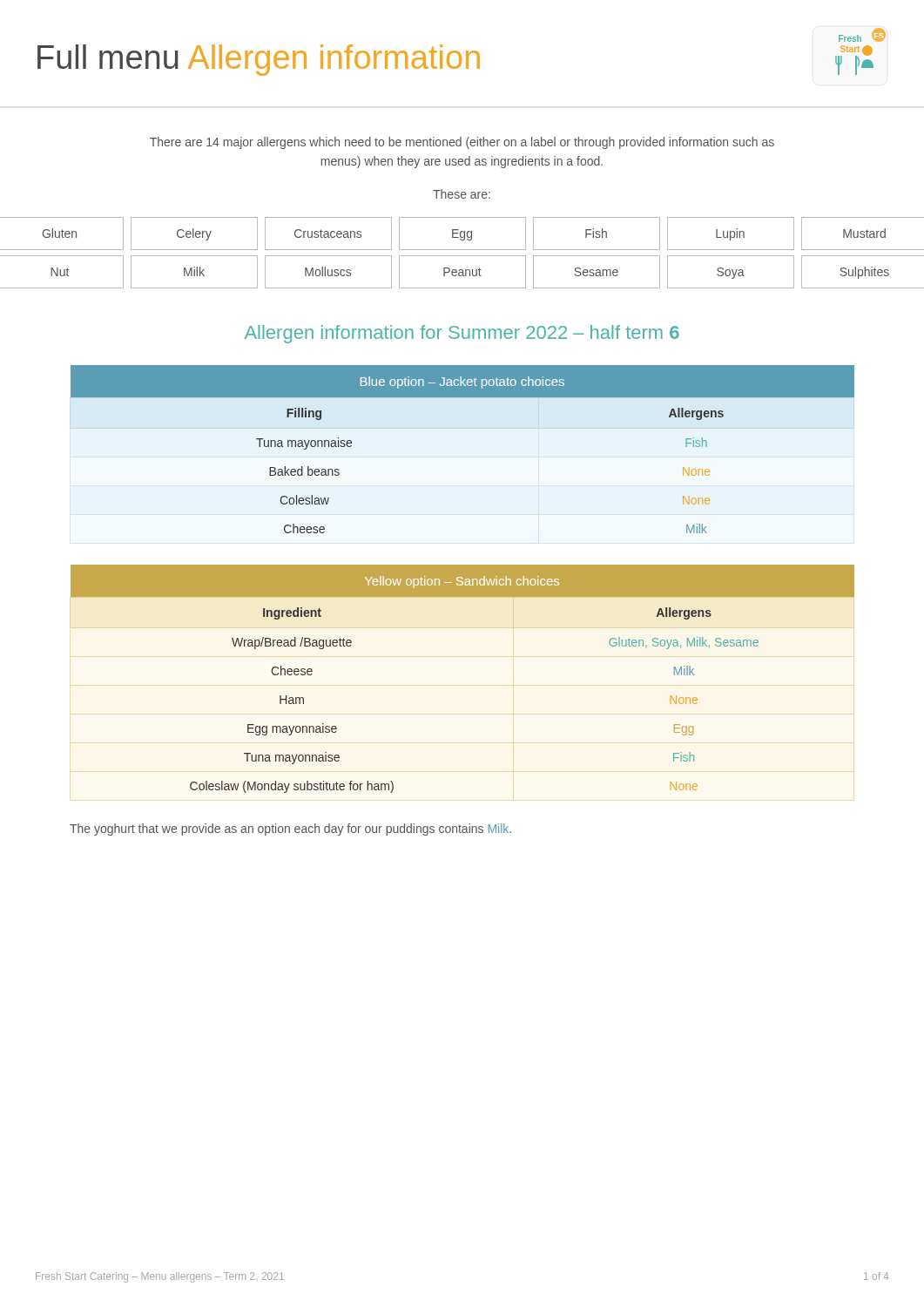Viewport: 924px width, 1307px height.
Task: Find the table that mentions "Baked beans"
Action: (x=462, y=454)
